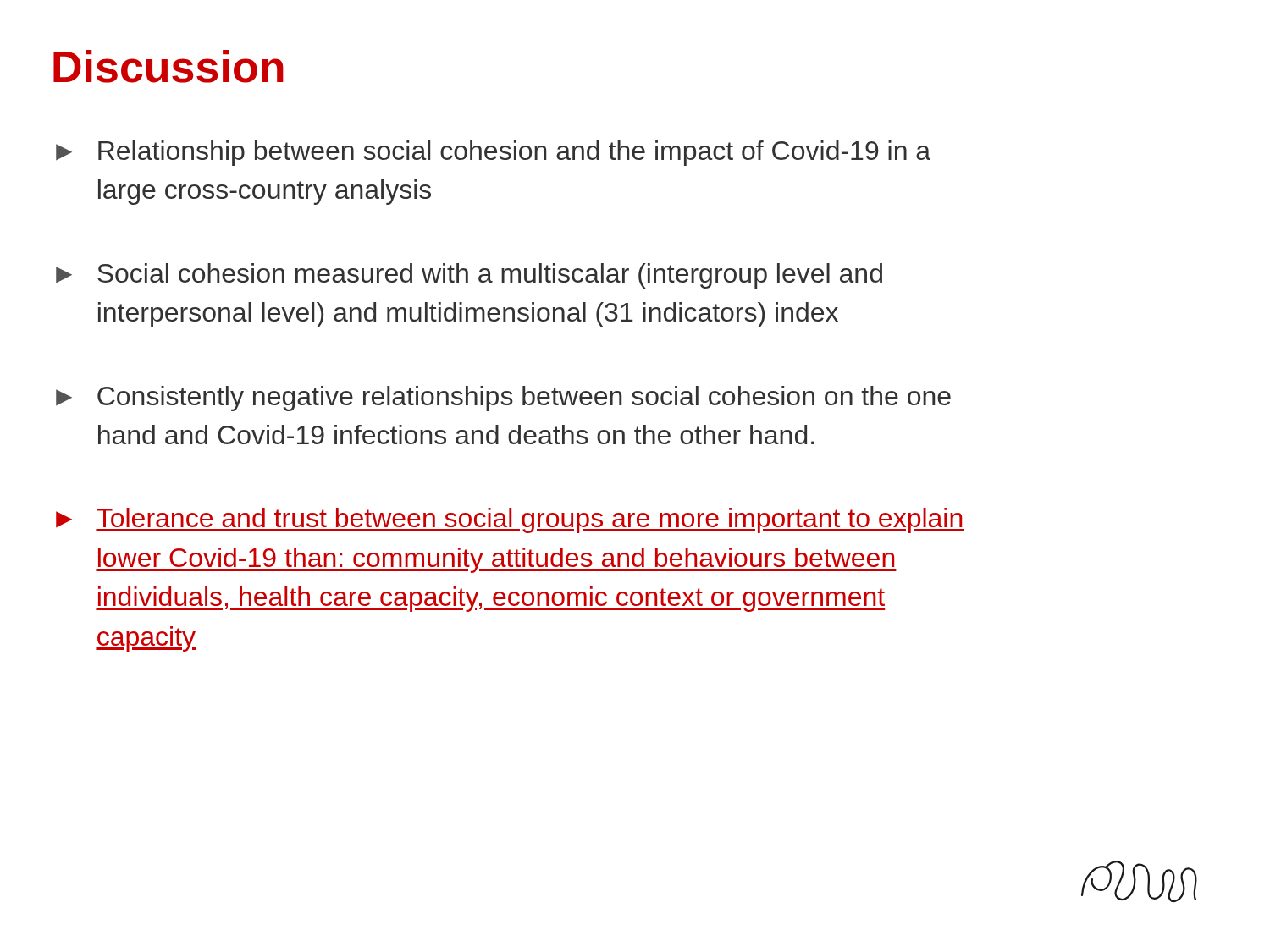
Task: Find the logo
Action: click(1141, 884)
